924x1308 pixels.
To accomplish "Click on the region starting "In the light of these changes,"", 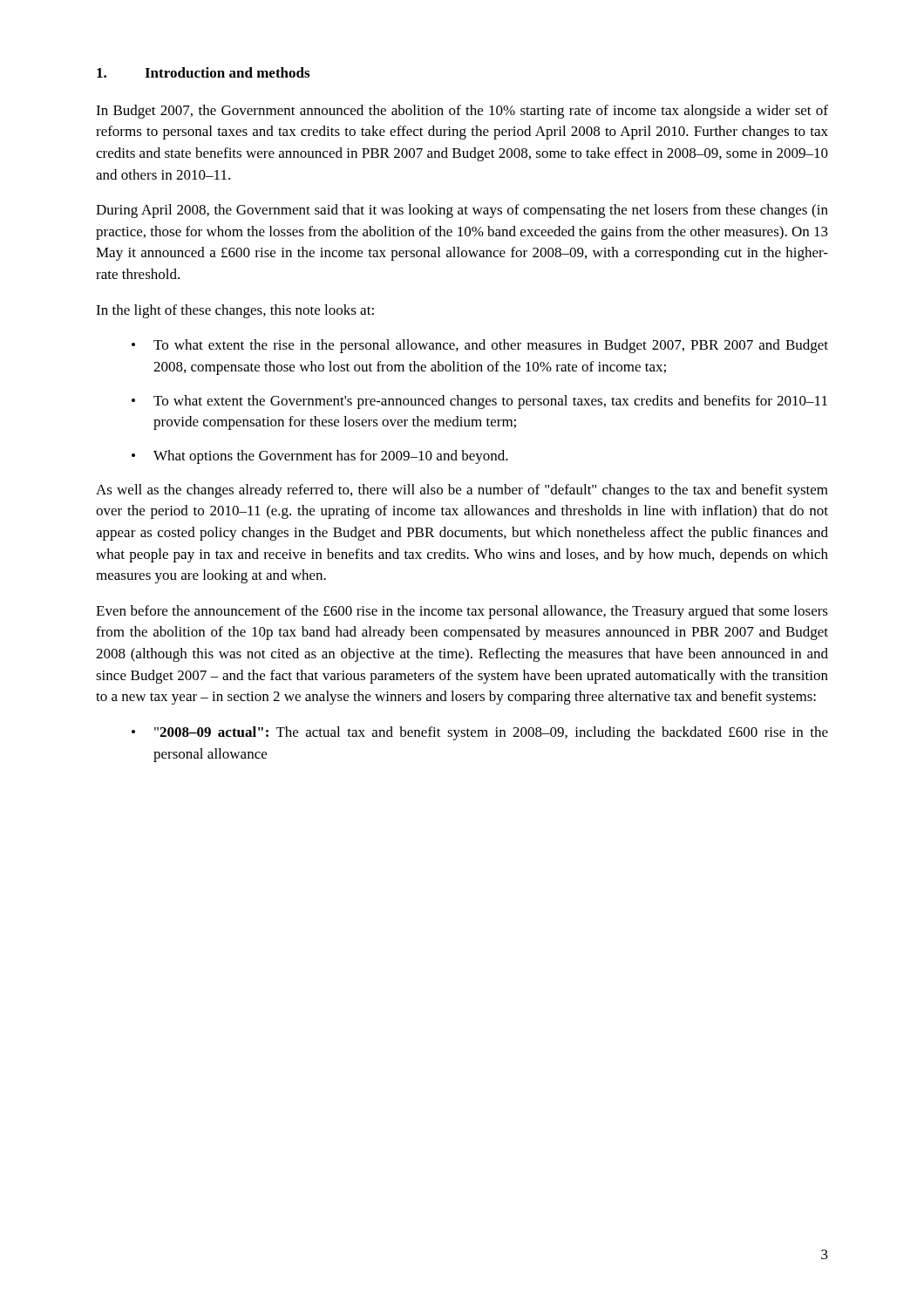I will coord(235,310).
